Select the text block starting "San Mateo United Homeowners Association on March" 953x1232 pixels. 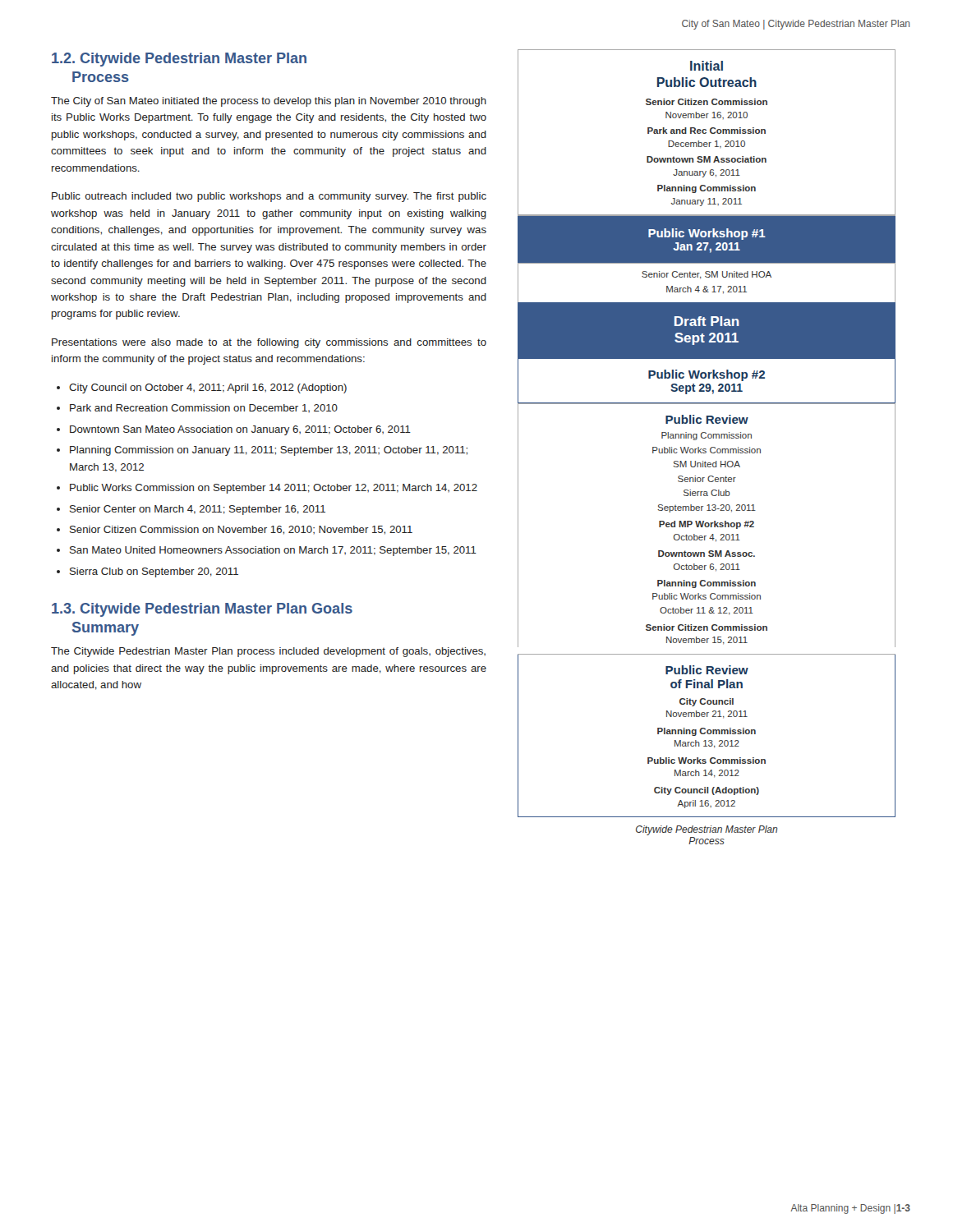273,550
